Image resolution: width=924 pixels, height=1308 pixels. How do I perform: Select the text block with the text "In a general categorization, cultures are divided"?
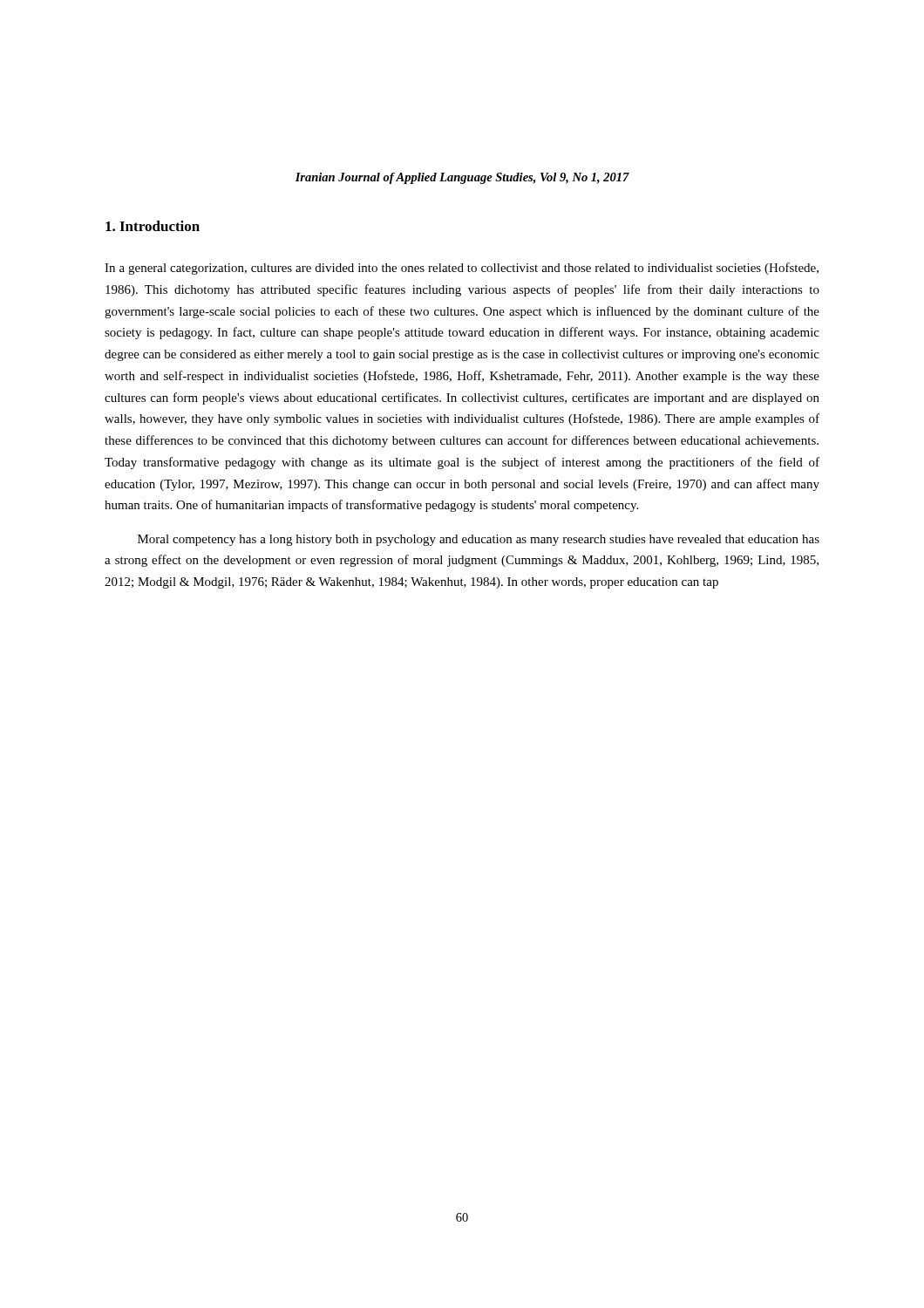[x=462, y=425]
